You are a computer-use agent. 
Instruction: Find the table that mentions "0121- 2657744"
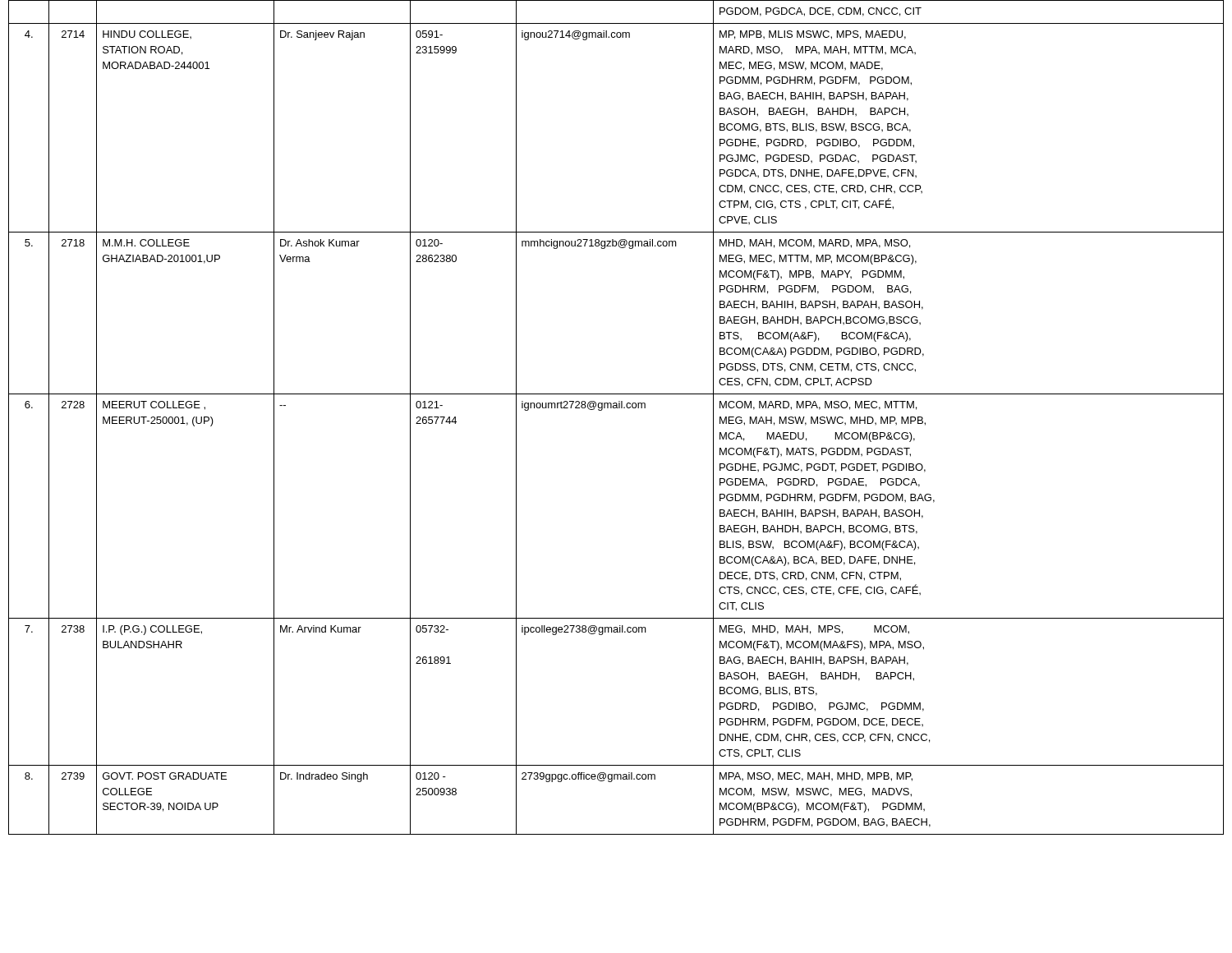click(x=616, y=417)
